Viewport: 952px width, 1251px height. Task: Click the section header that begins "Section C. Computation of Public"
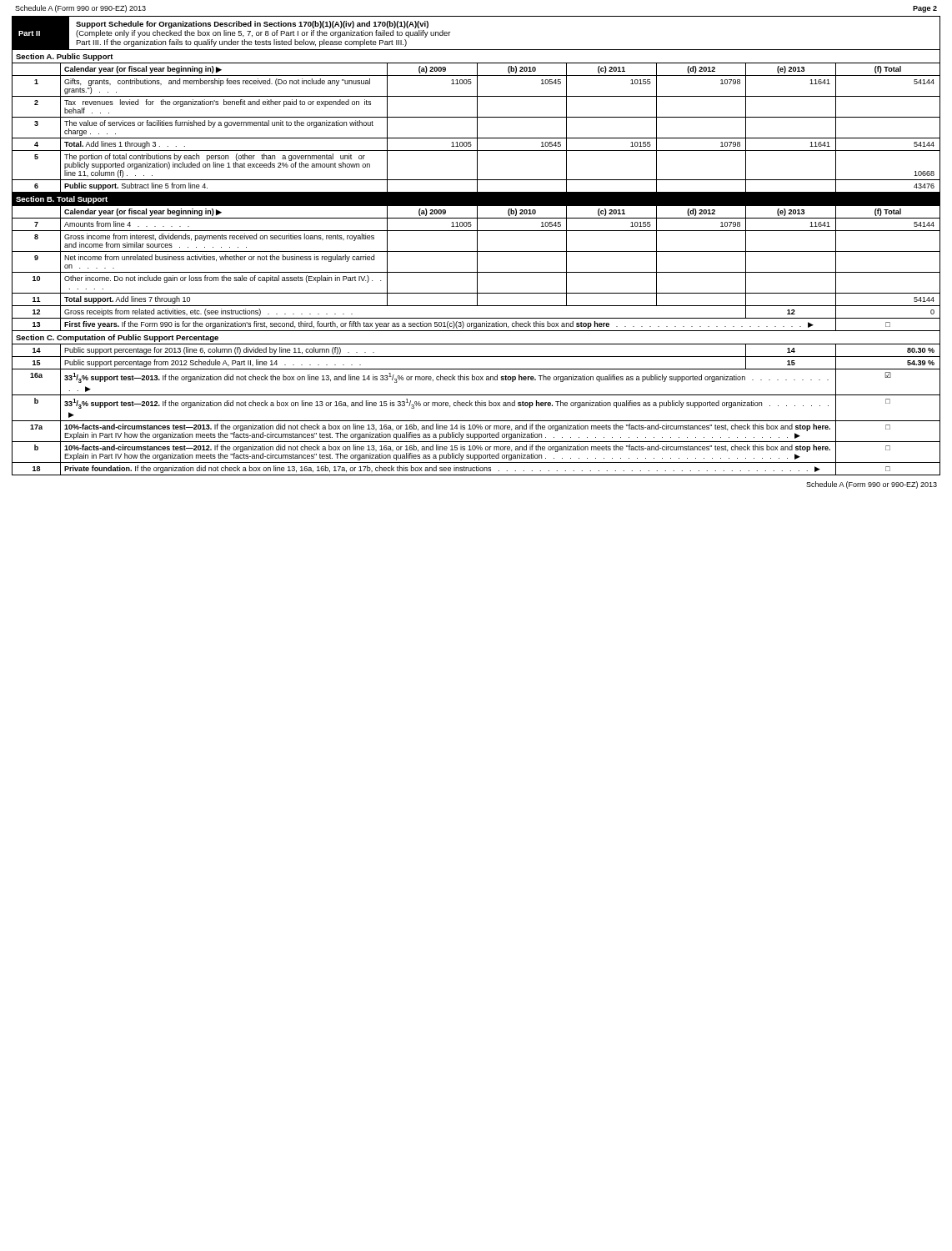[117, 337]
